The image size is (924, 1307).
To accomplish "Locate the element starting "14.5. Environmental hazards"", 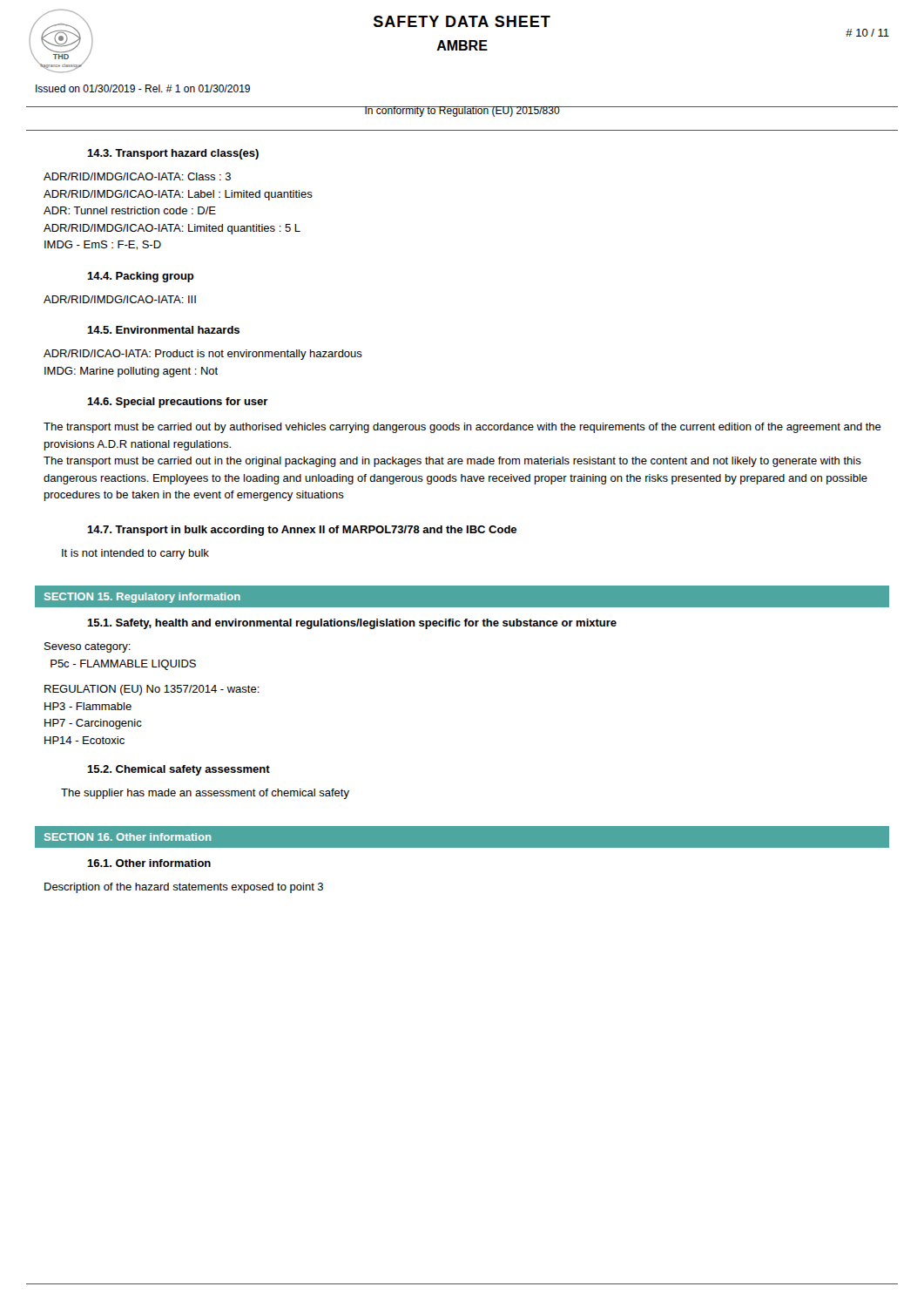I will pyautogui.click(x=164, y=330).
